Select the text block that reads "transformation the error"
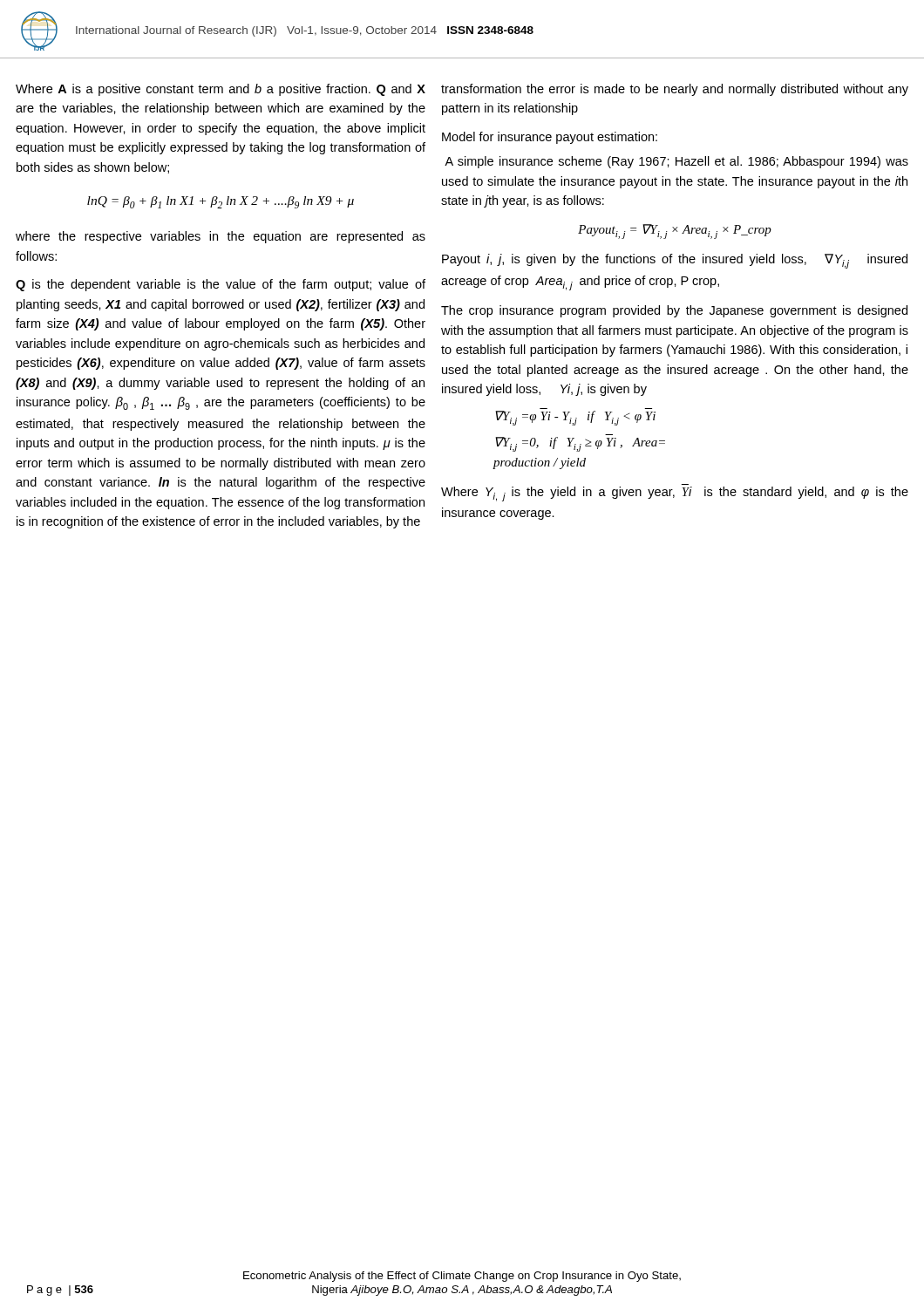Image resolution: width=924 pixels, height=1308 pixels. pyautogui.click(x=675, y=99)
